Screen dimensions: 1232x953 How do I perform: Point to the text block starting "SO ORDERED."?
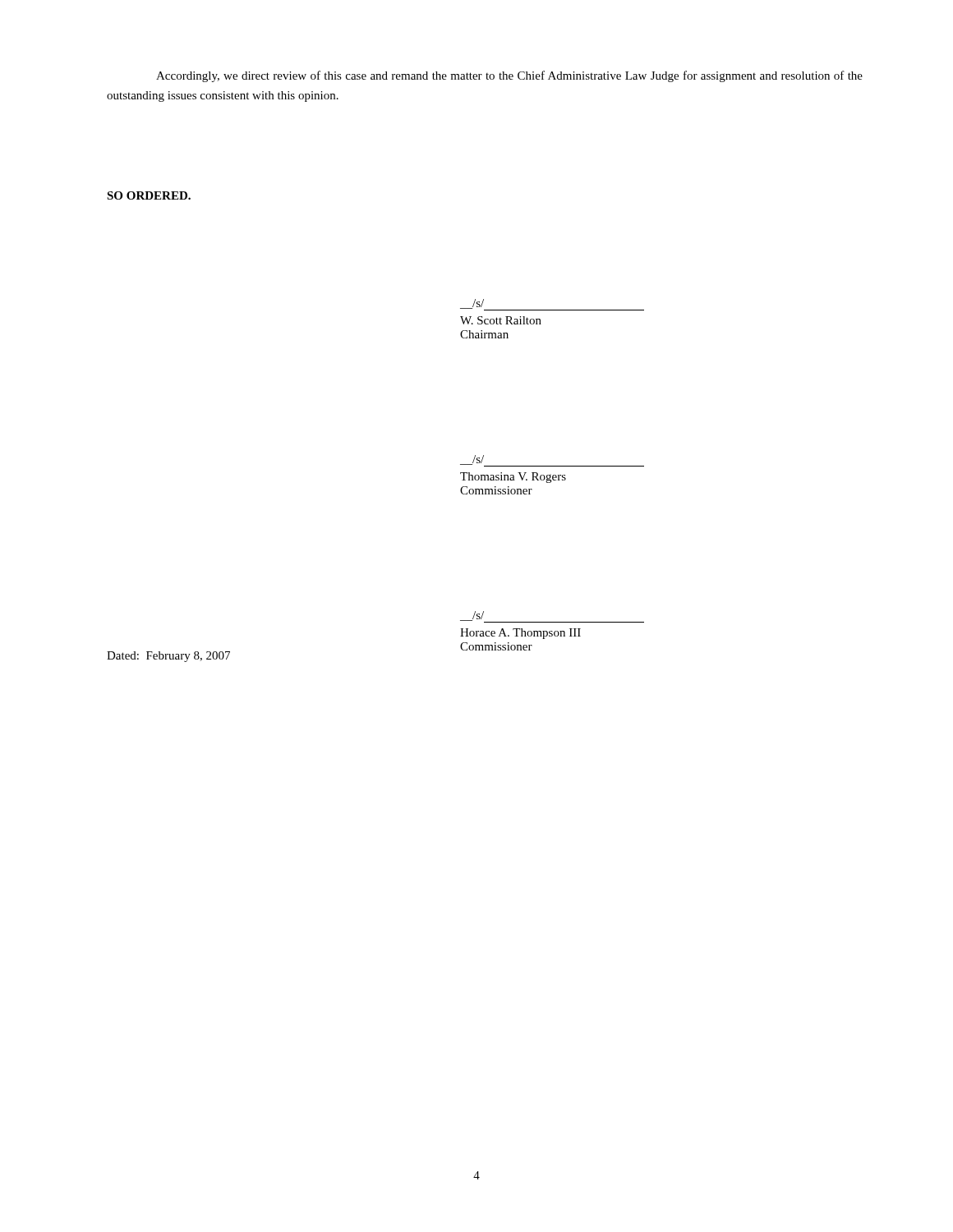click(x=149, y=195)
